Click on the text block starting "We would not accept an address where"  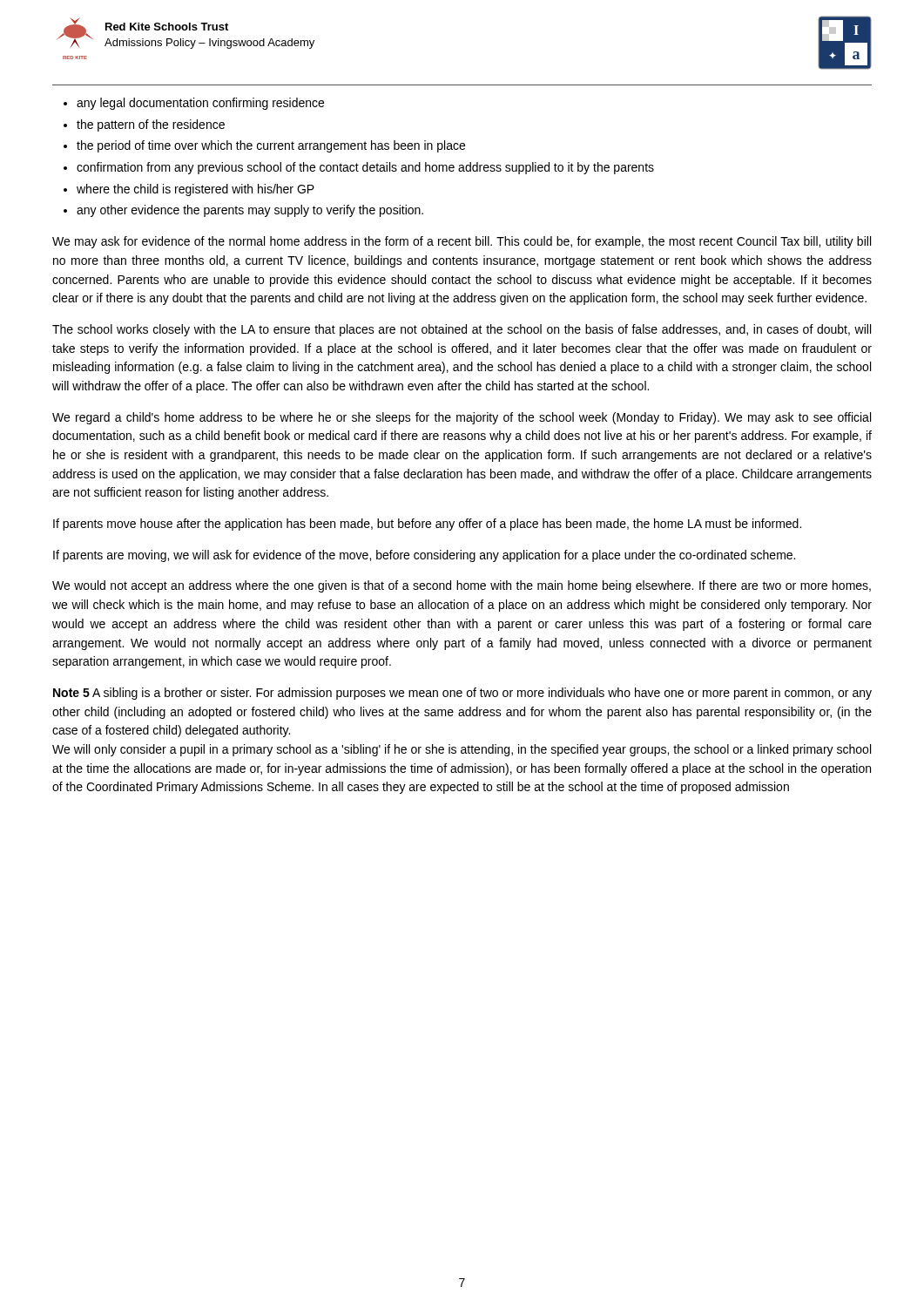462,624
